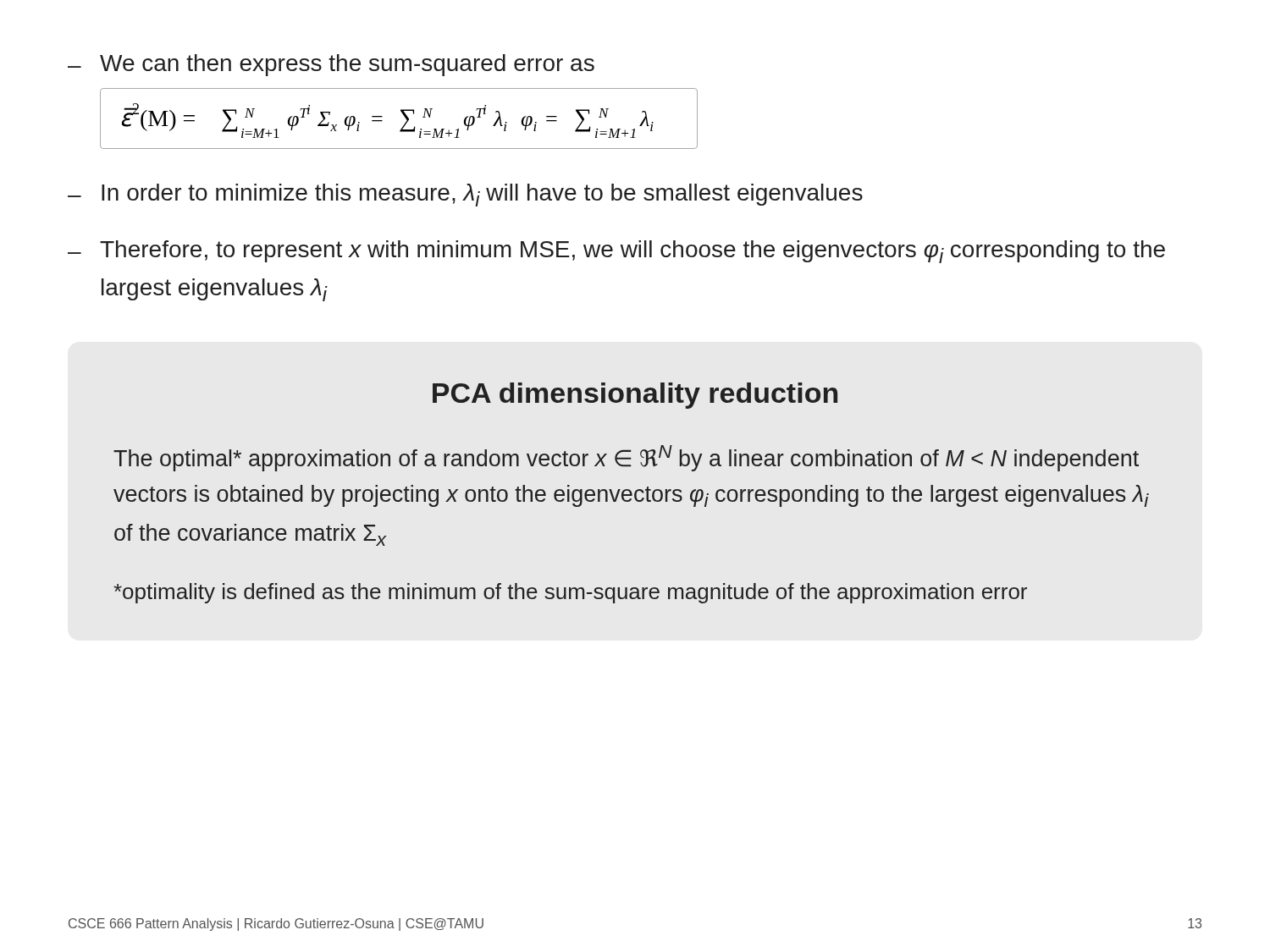Click on the block starting "– We can then express the sum-squared error"
Image resolution: width=1270 pixels, height=952 pixels.
click(635, 103)
